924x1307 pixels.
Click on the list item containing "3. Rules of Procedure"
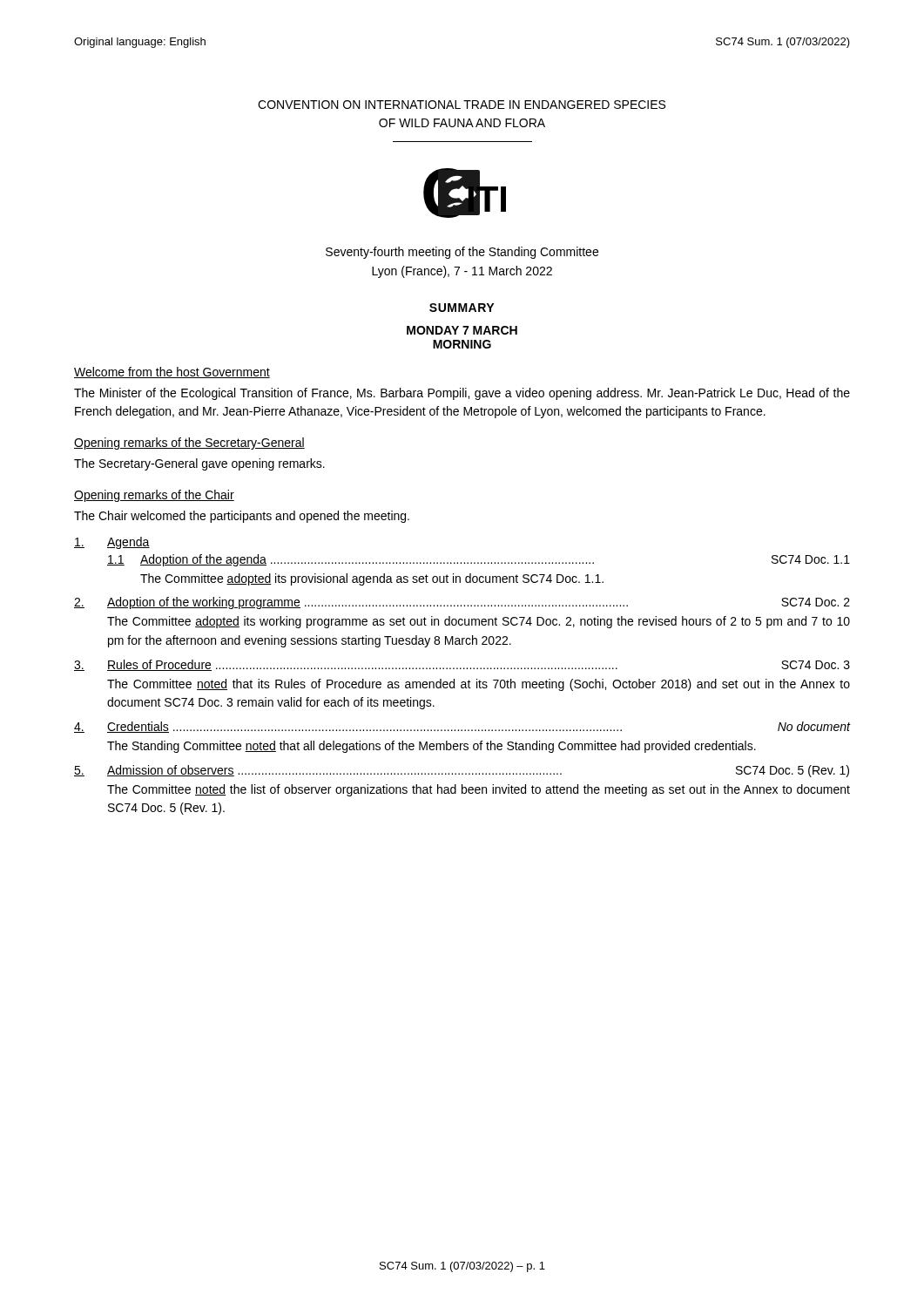462,664
